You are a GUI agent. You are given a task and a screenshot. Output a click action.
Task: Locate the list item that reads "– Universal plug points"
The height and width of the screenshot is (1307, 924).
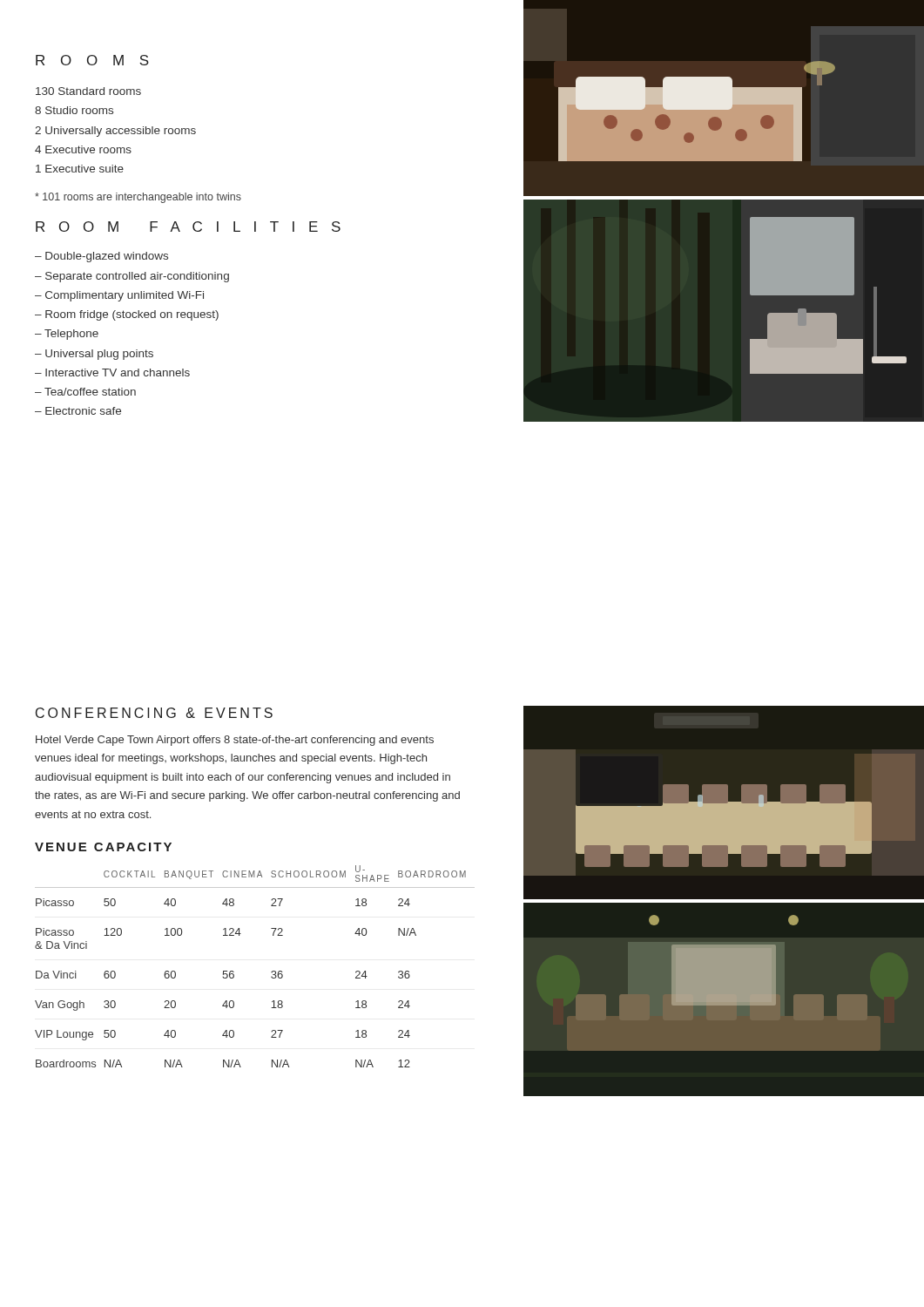(94, 353)
